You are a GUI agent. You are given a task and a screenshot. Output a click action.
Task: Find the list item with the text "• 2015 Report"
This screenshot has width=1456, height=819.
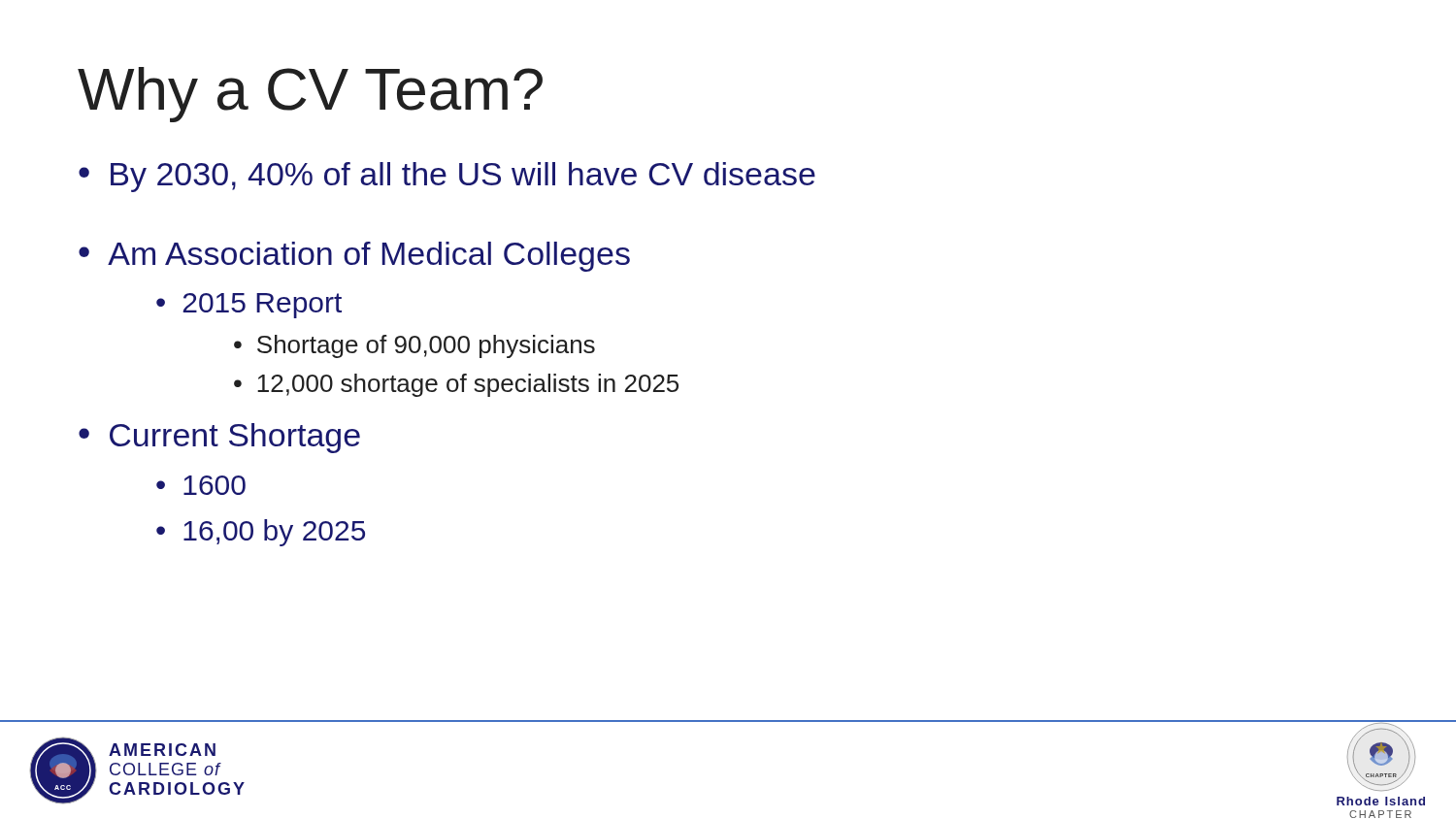(x=249, y=302)
